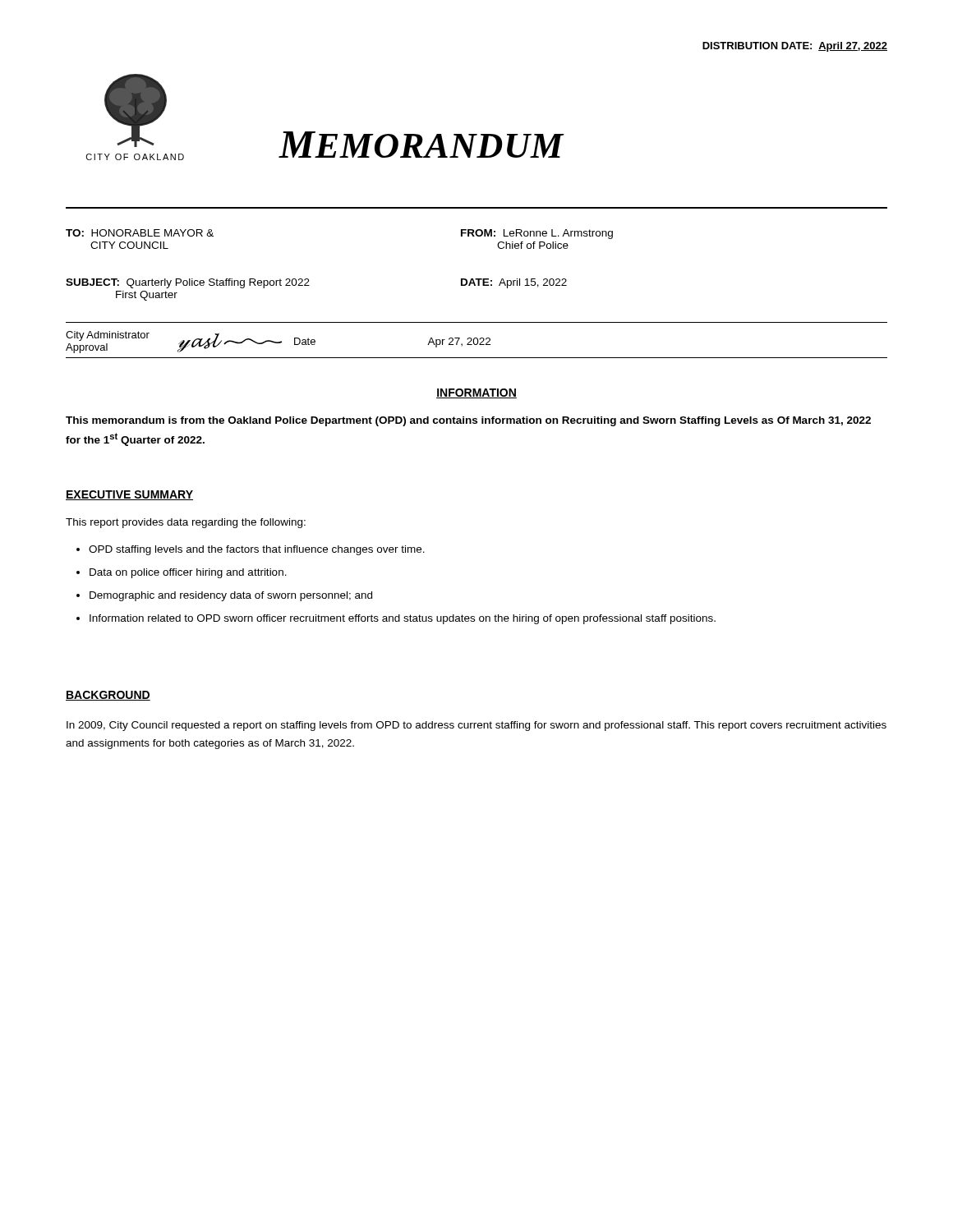Viewport: 953px width, 1232px height.
Task: Point to the text block starting "Demographic and residency"
Action: click(224, 596)
